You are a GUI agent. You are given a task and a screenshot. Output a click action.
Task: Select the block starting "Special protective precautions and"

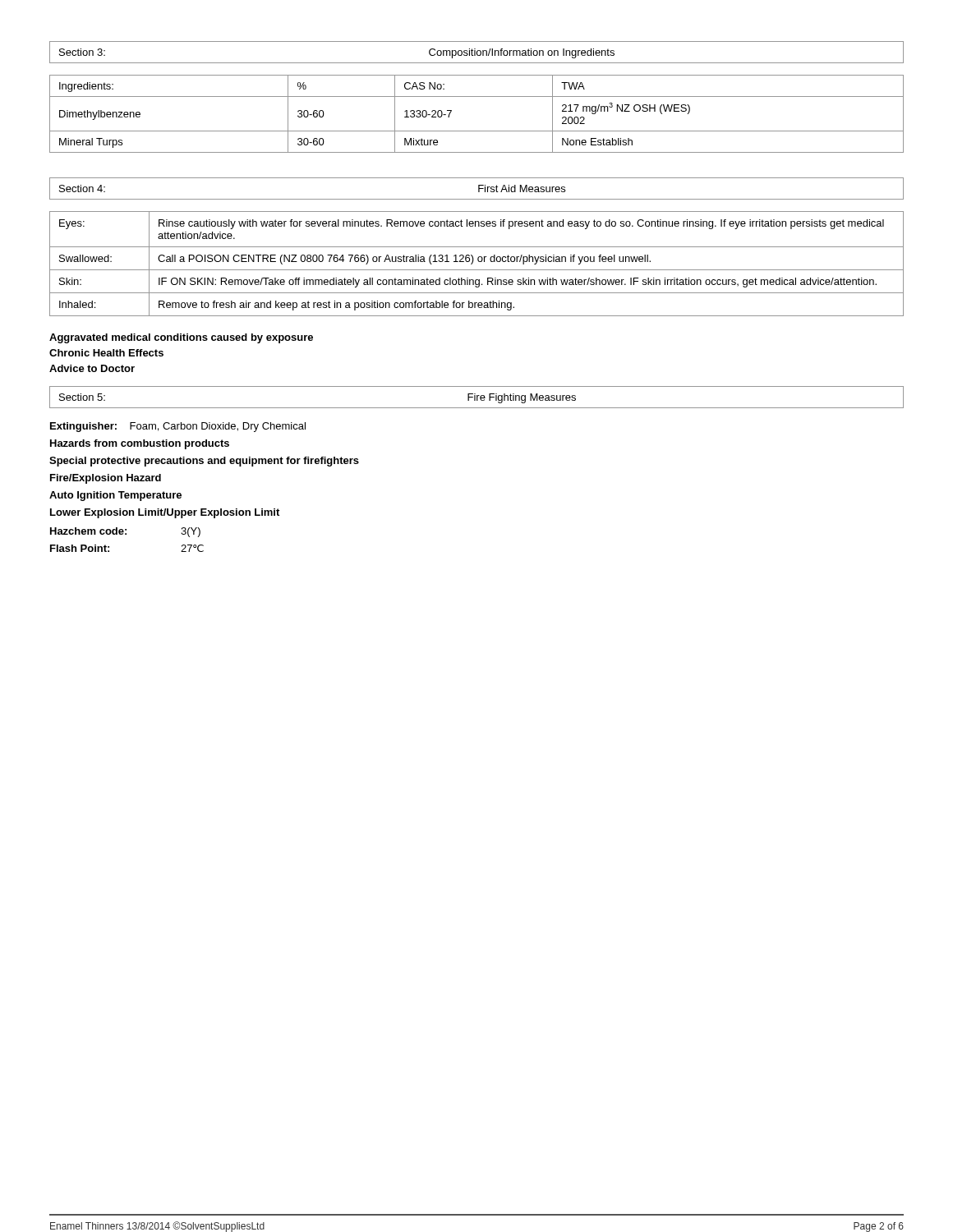[204, 461]
